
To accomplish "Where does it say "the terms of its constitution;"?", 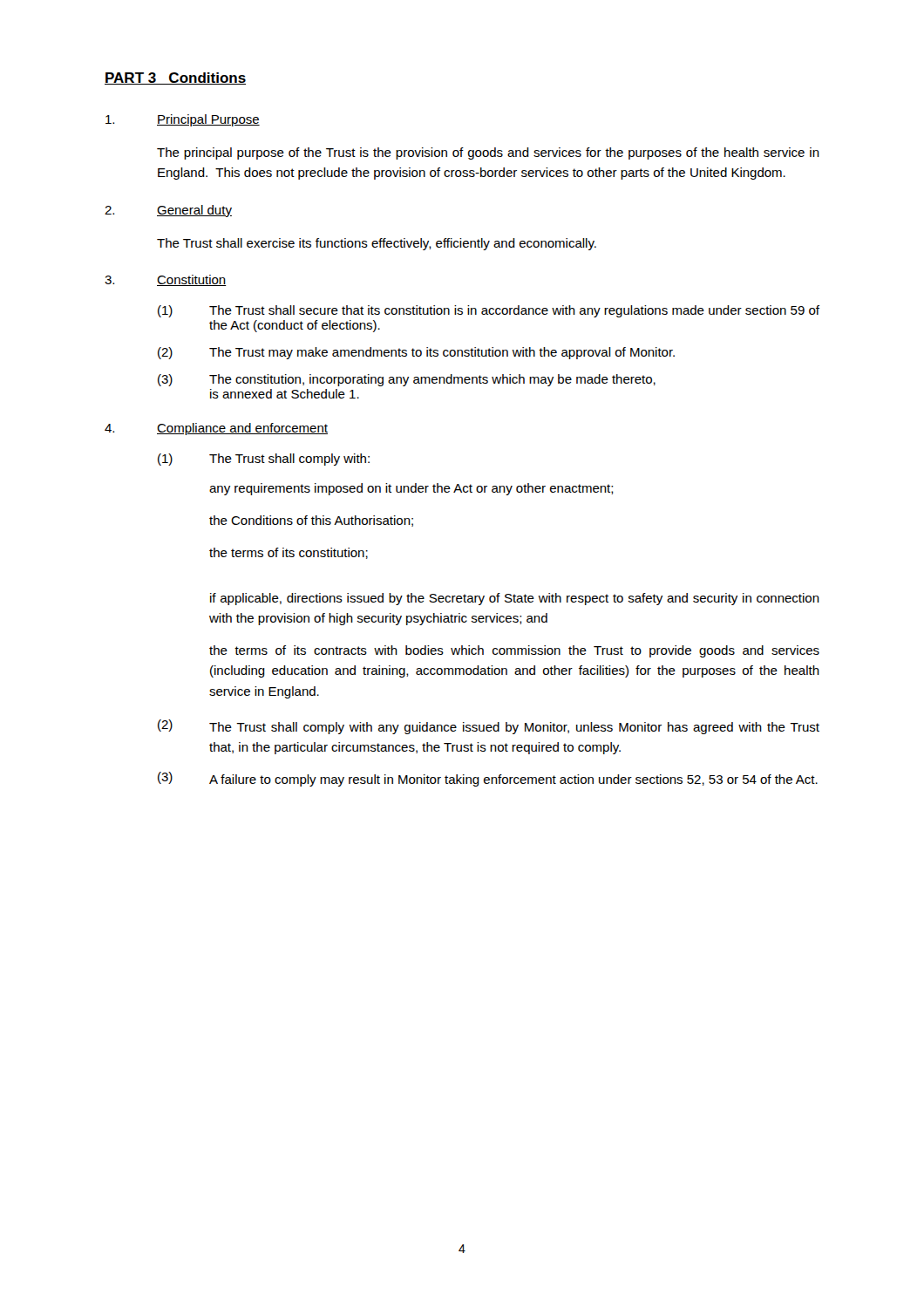I will tap(289, 553).
